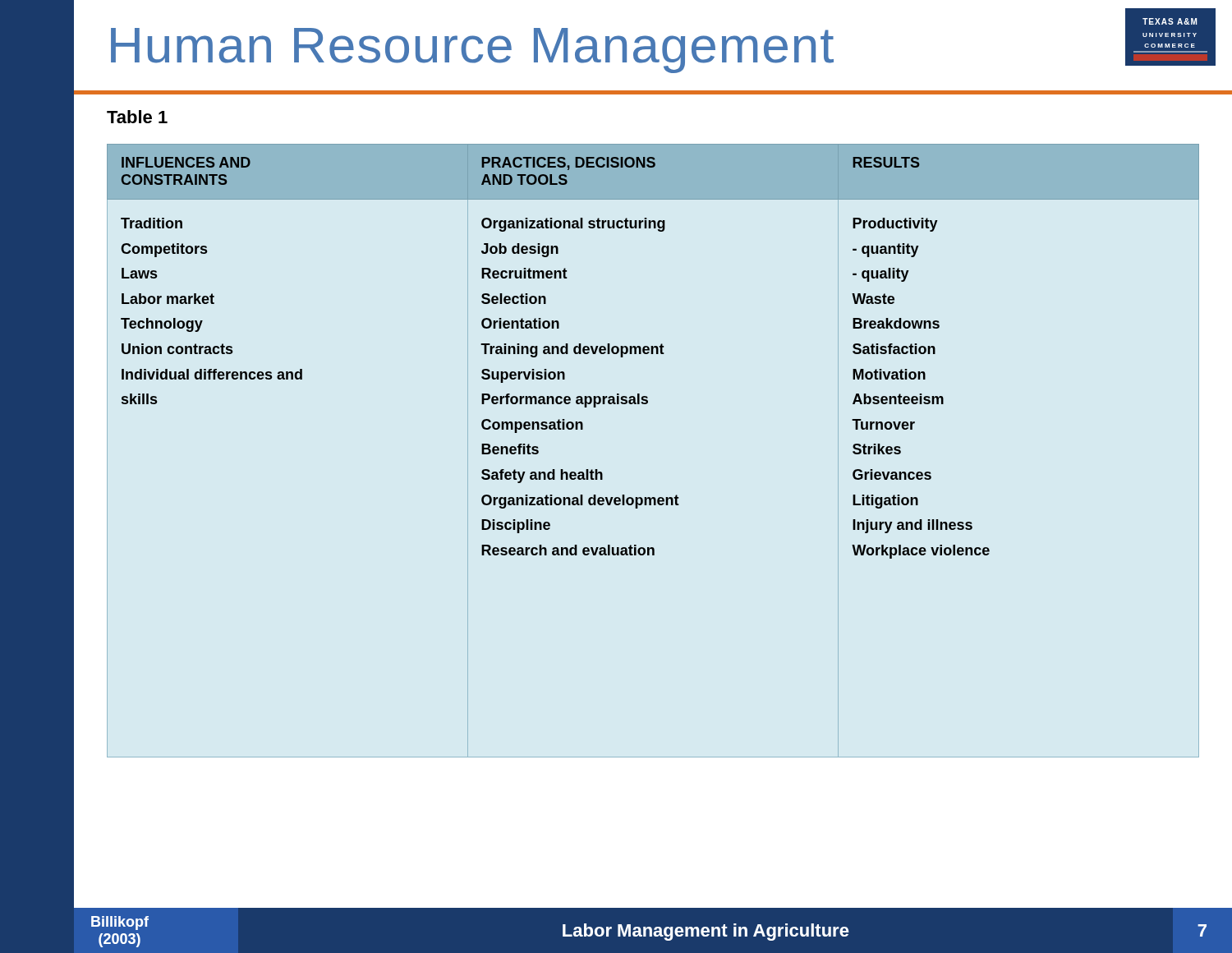Find "Human Resource Management" on this page

[x=471, y=45]
